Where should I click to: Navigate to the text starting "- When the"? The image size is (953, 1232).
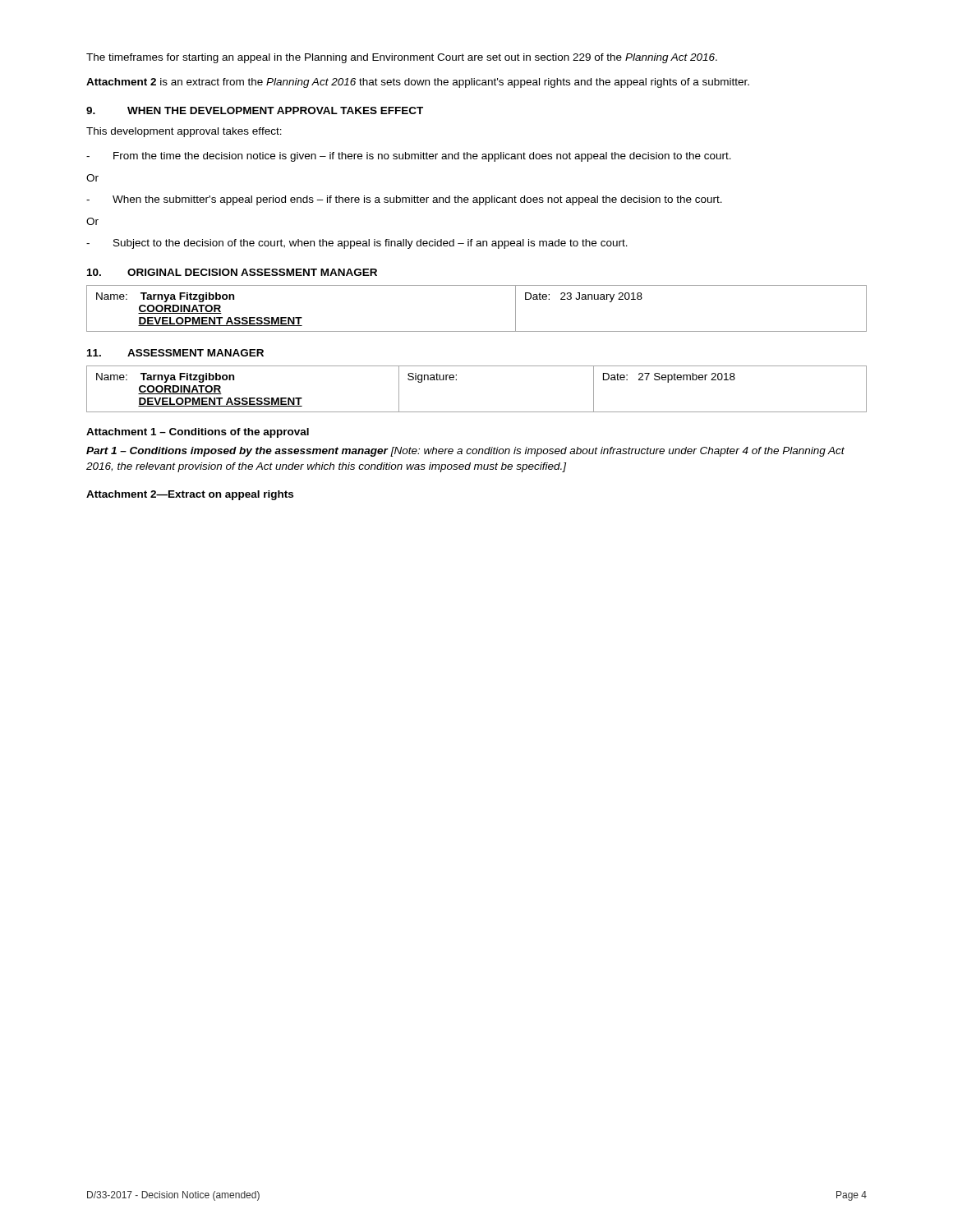tap(476, 199)
